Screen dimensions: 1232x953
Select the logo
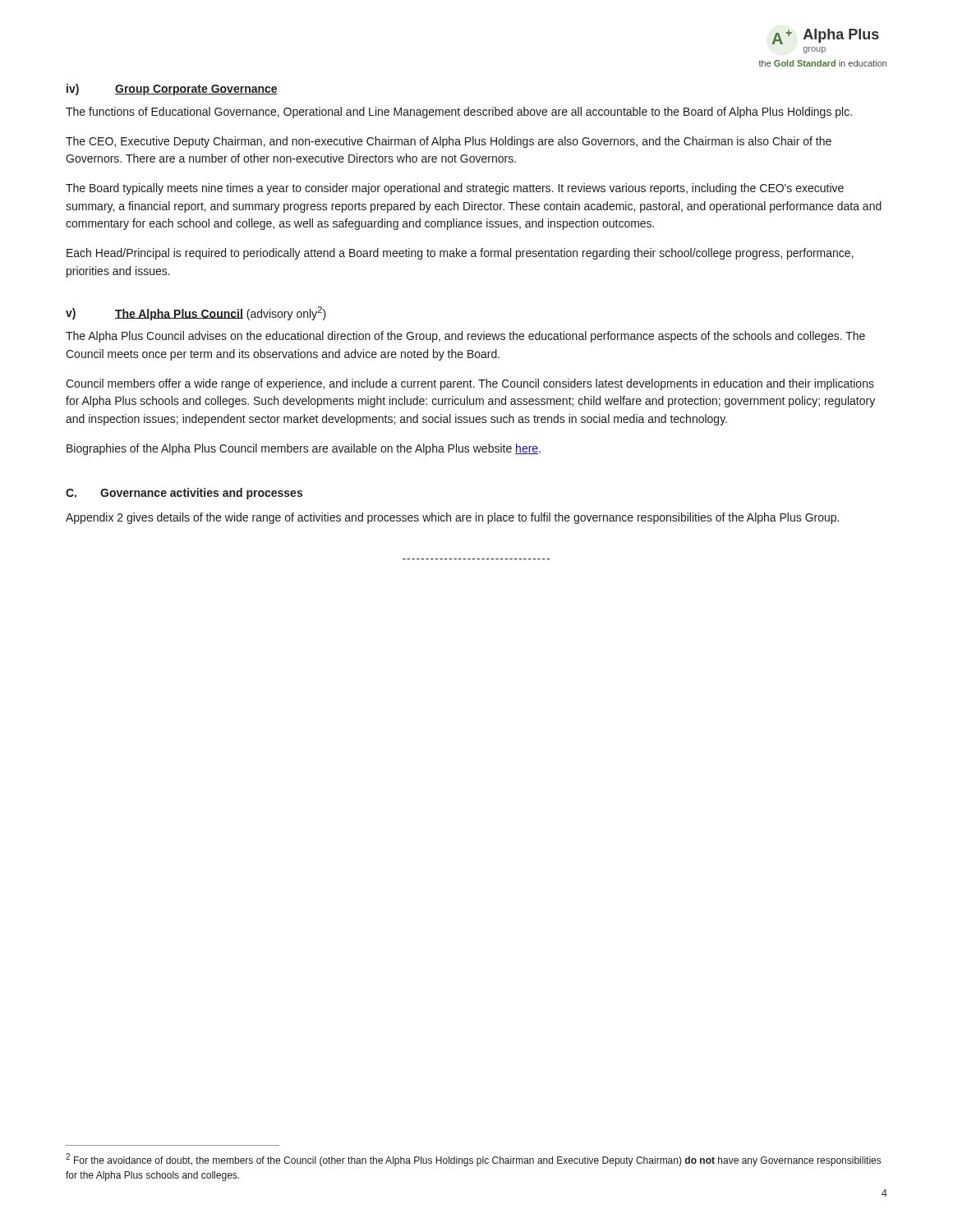(823, 46)
